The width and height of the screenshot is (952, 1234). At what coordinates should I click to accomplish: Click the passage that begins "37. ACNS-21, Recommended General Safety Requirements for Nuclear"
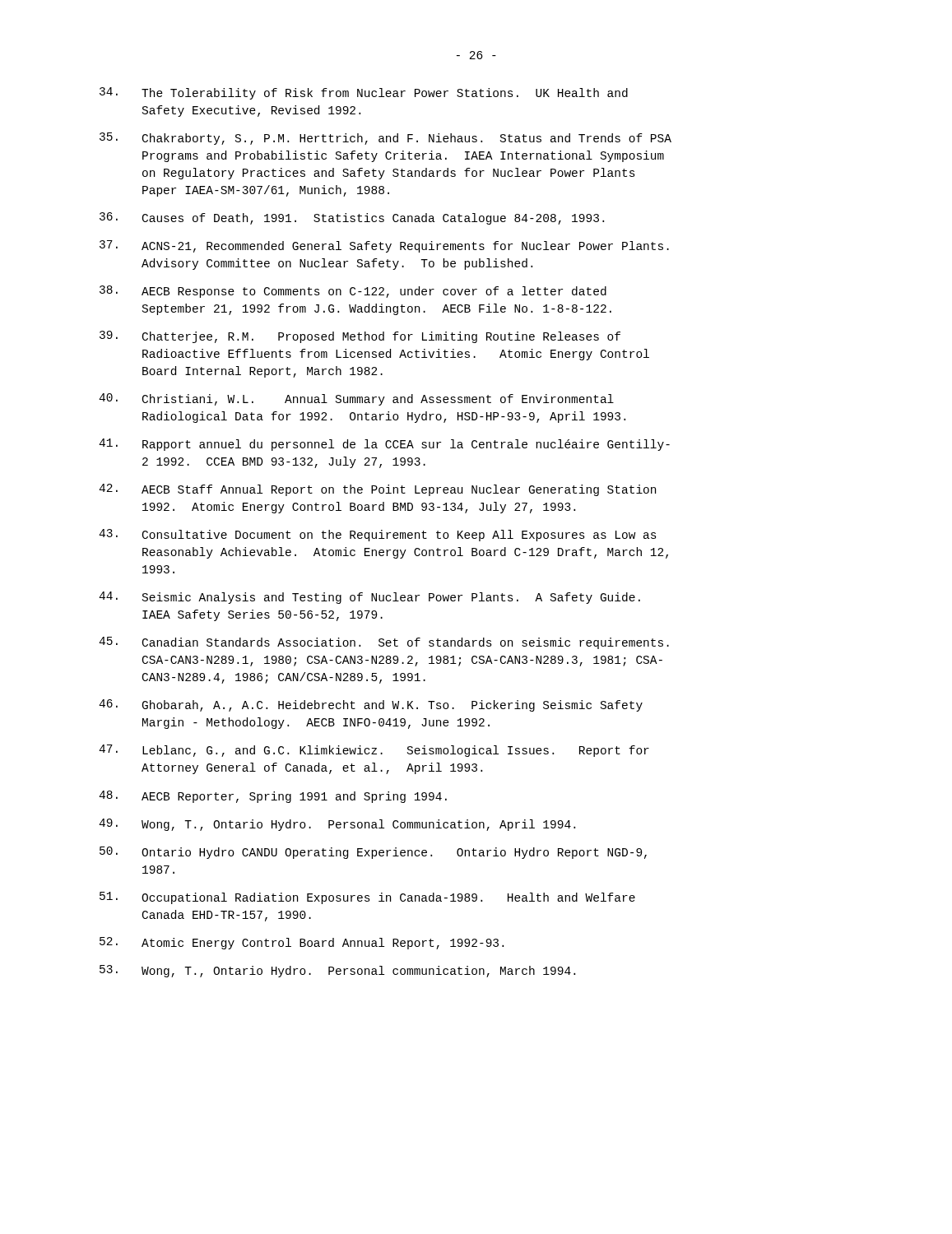476,256
